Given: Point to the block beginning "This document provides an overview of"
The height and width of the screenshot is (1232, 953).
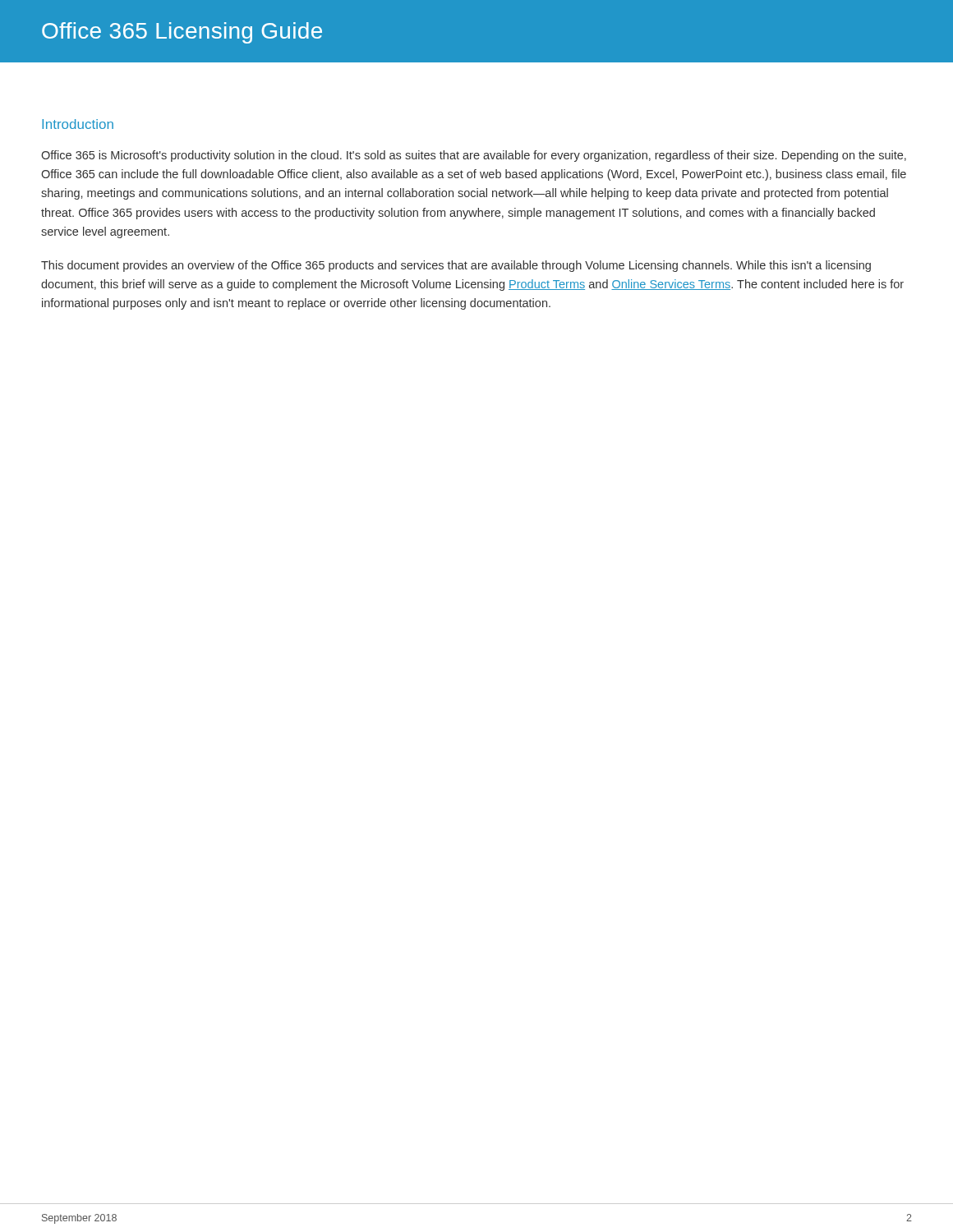Looking at the screenshot, I should pyautogui.click(x=472, y=284).
